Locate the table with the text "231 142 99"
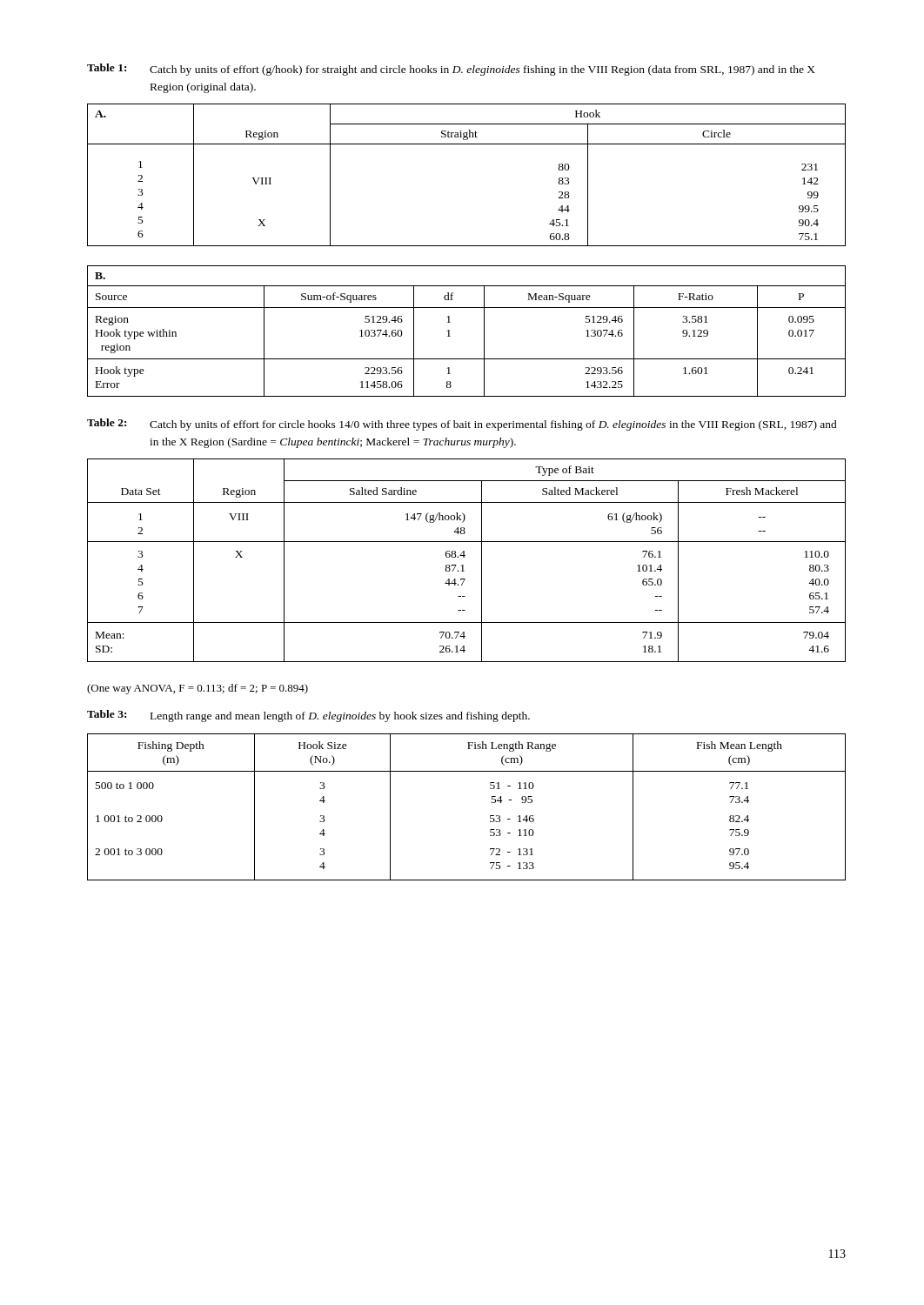This screenshot has height=1305, width=924. [x=466, y=175]
